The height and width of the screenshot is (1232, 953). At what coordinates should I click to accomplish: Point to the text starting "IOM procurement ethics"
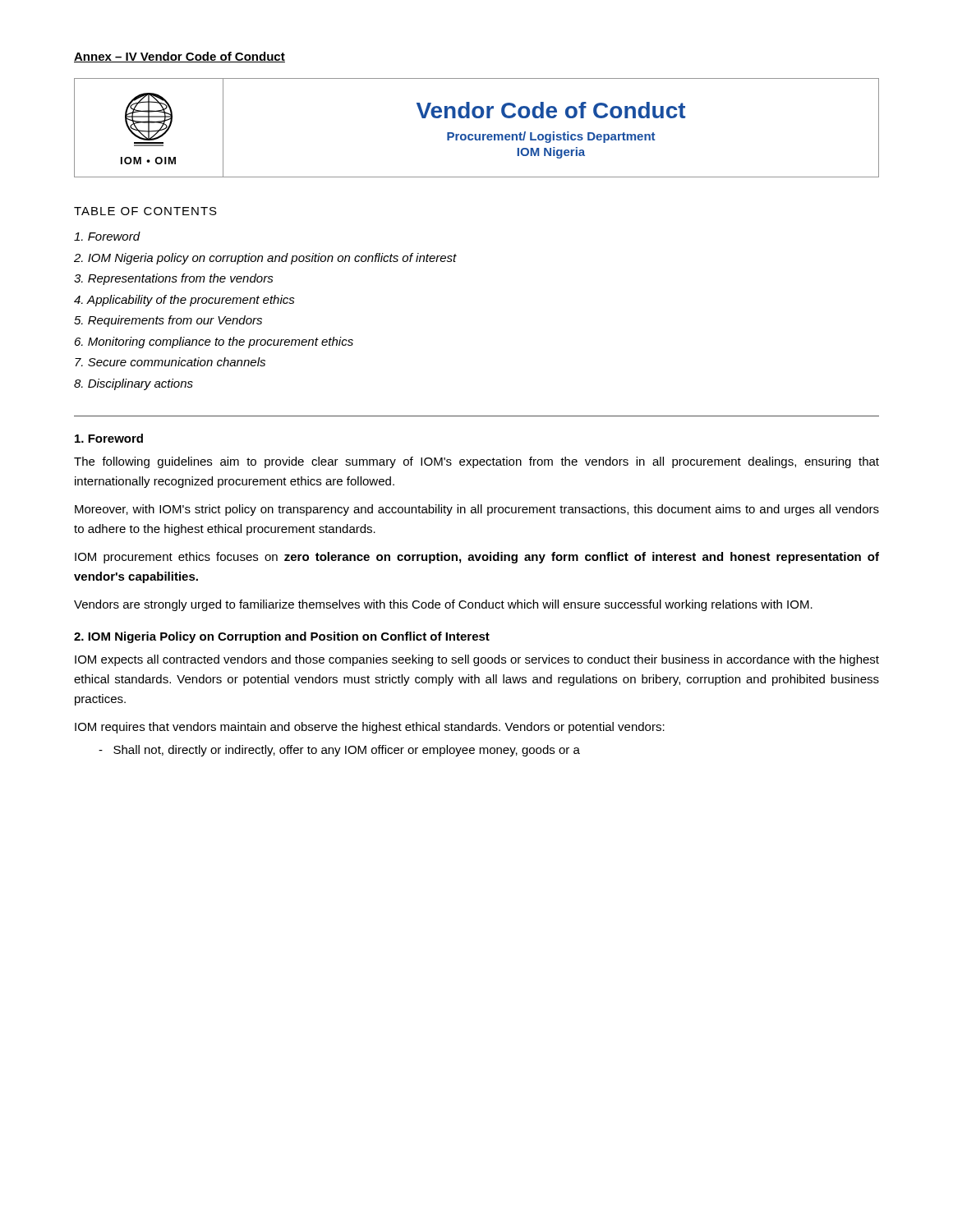[476, 566]
